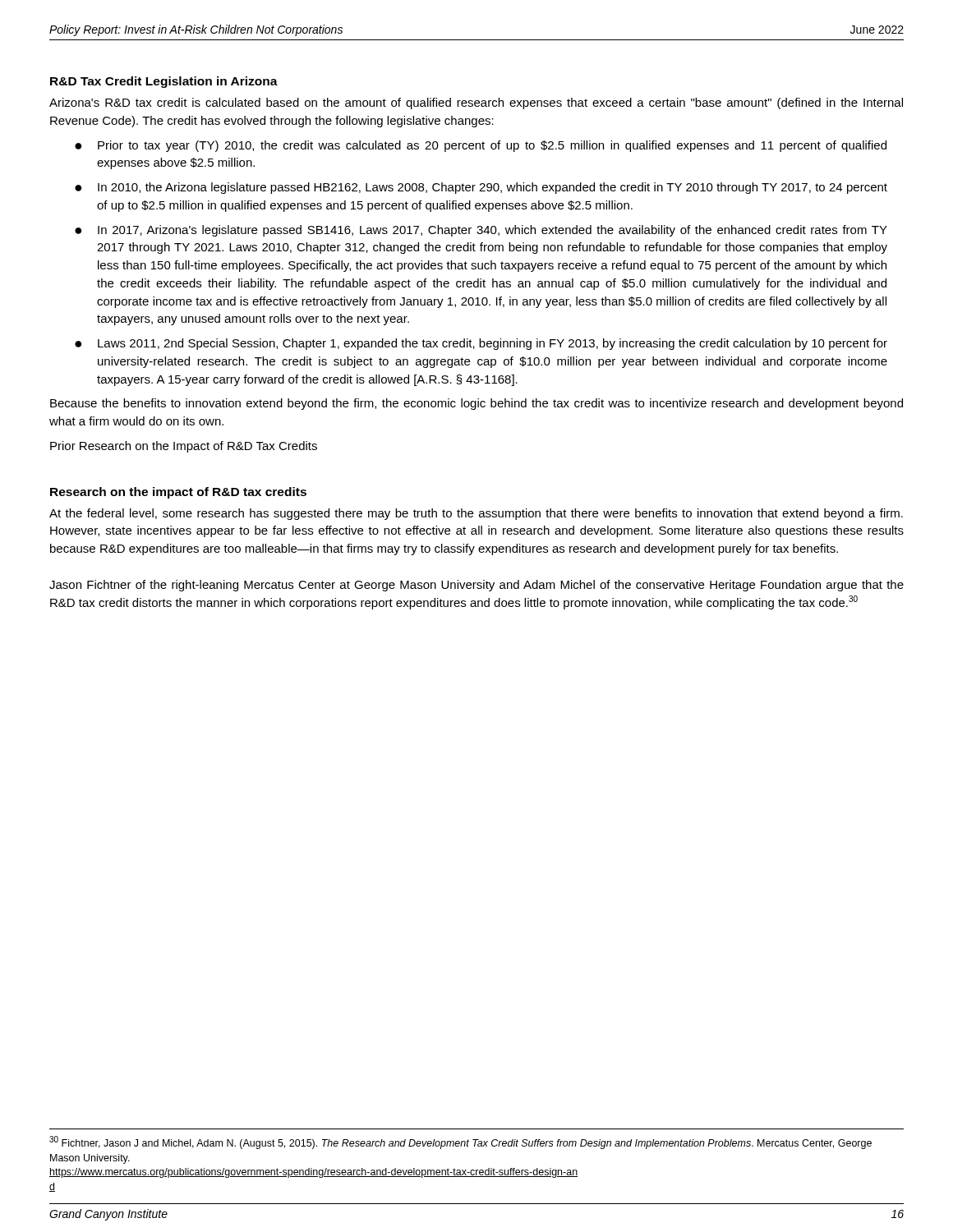953x1232 pixels.
Task: Where is the passage that starts "● In 2010, the Arizona"?
Action: (x=481, y=196)
